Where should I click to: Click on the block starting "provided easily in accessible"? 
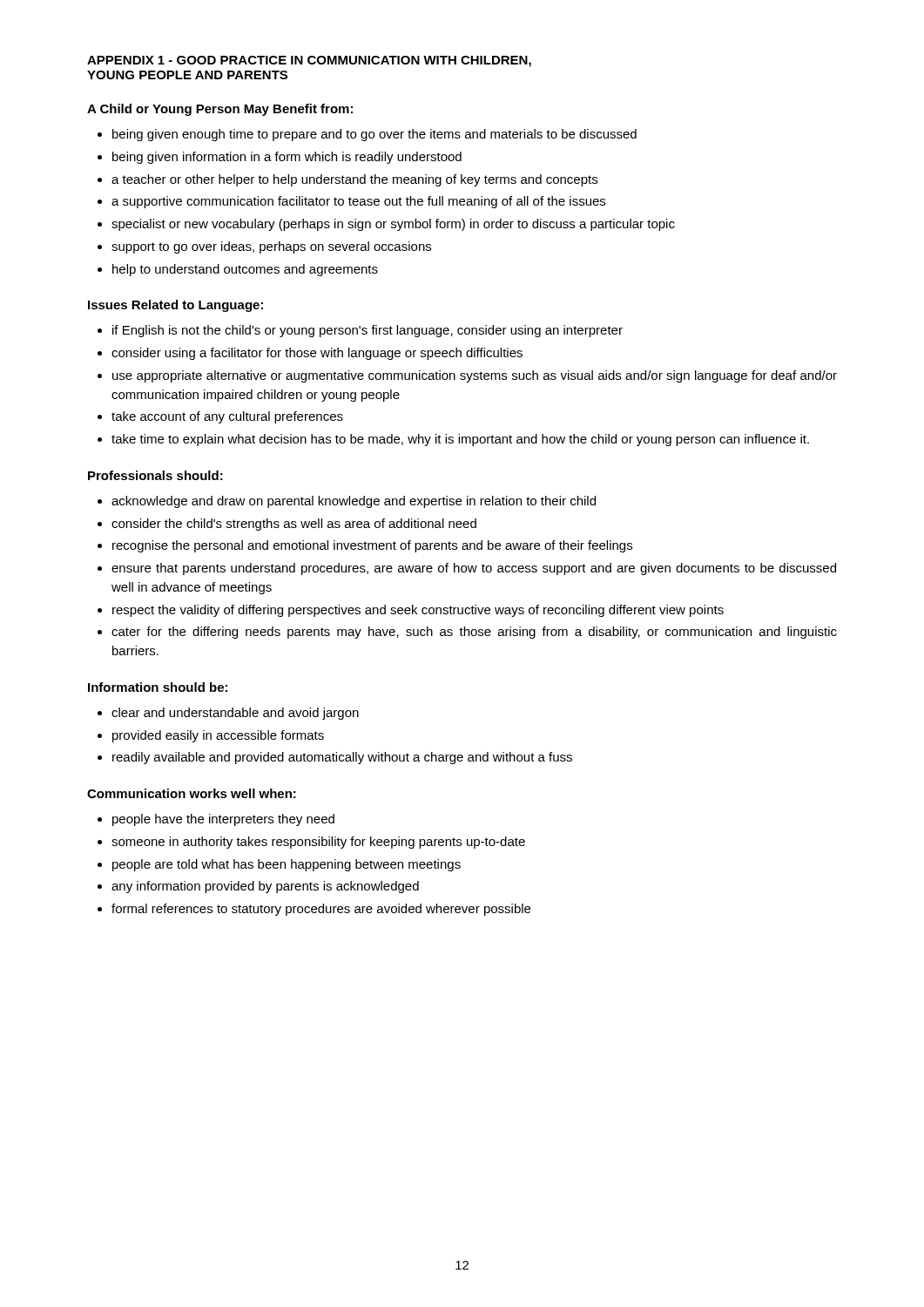218,735
